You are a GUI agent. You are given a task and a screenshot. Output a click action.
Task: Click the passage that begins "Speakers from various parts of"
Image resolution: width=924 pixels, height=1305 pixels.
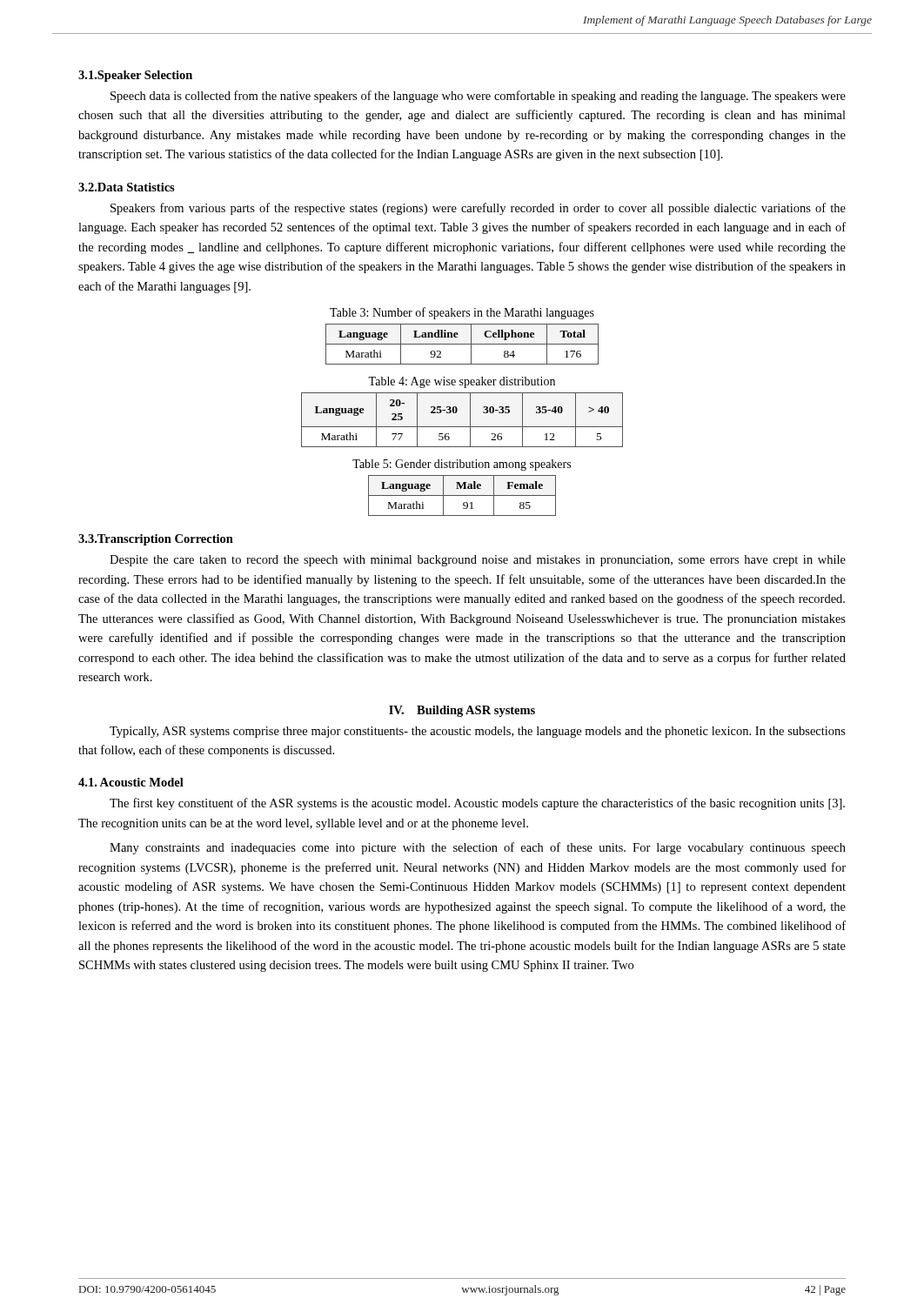[x=462, y=247]
